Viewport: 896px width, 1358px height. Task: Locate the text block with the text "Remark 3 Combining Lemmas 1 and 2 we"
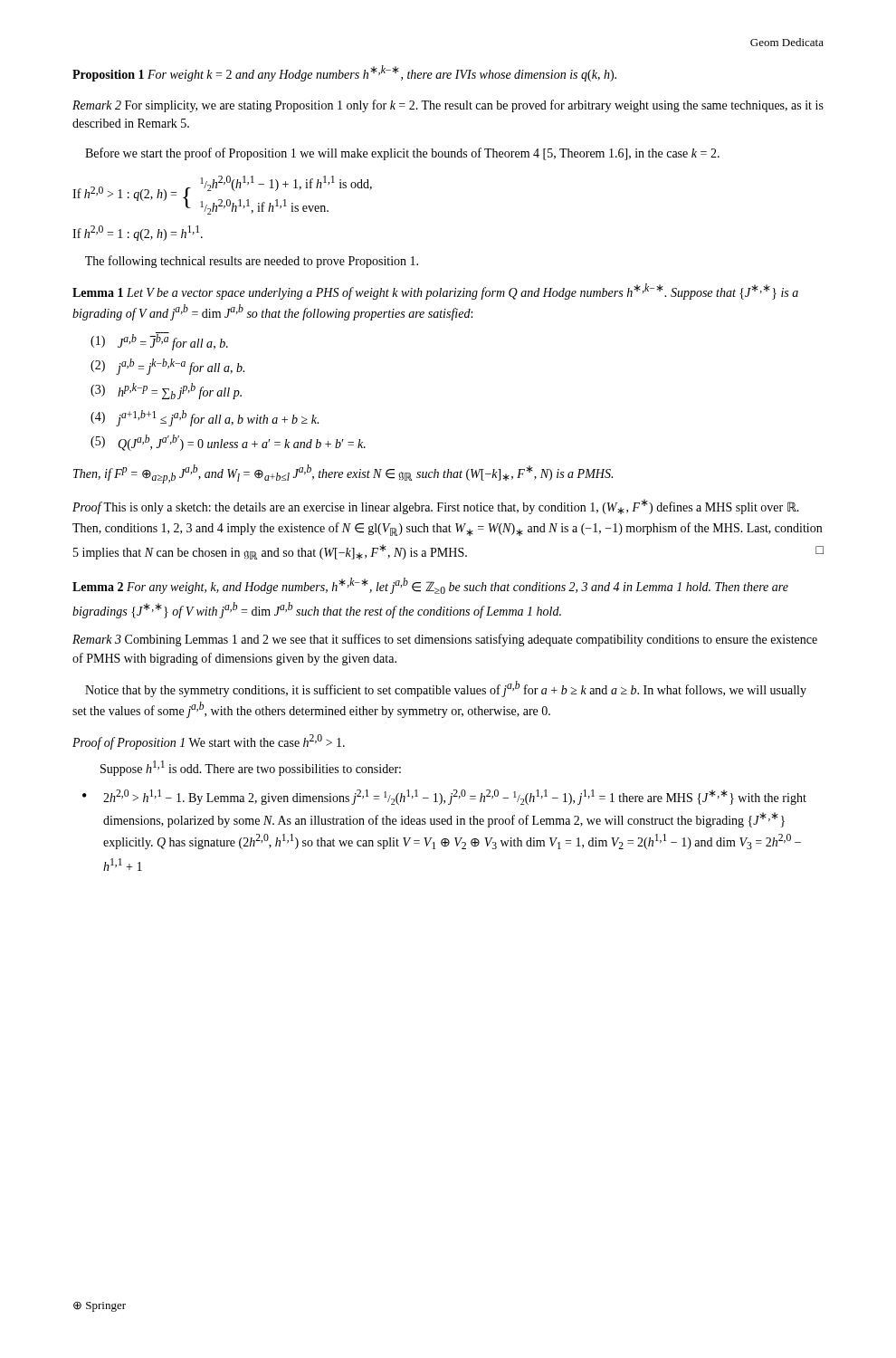click(x=445, y=649)
